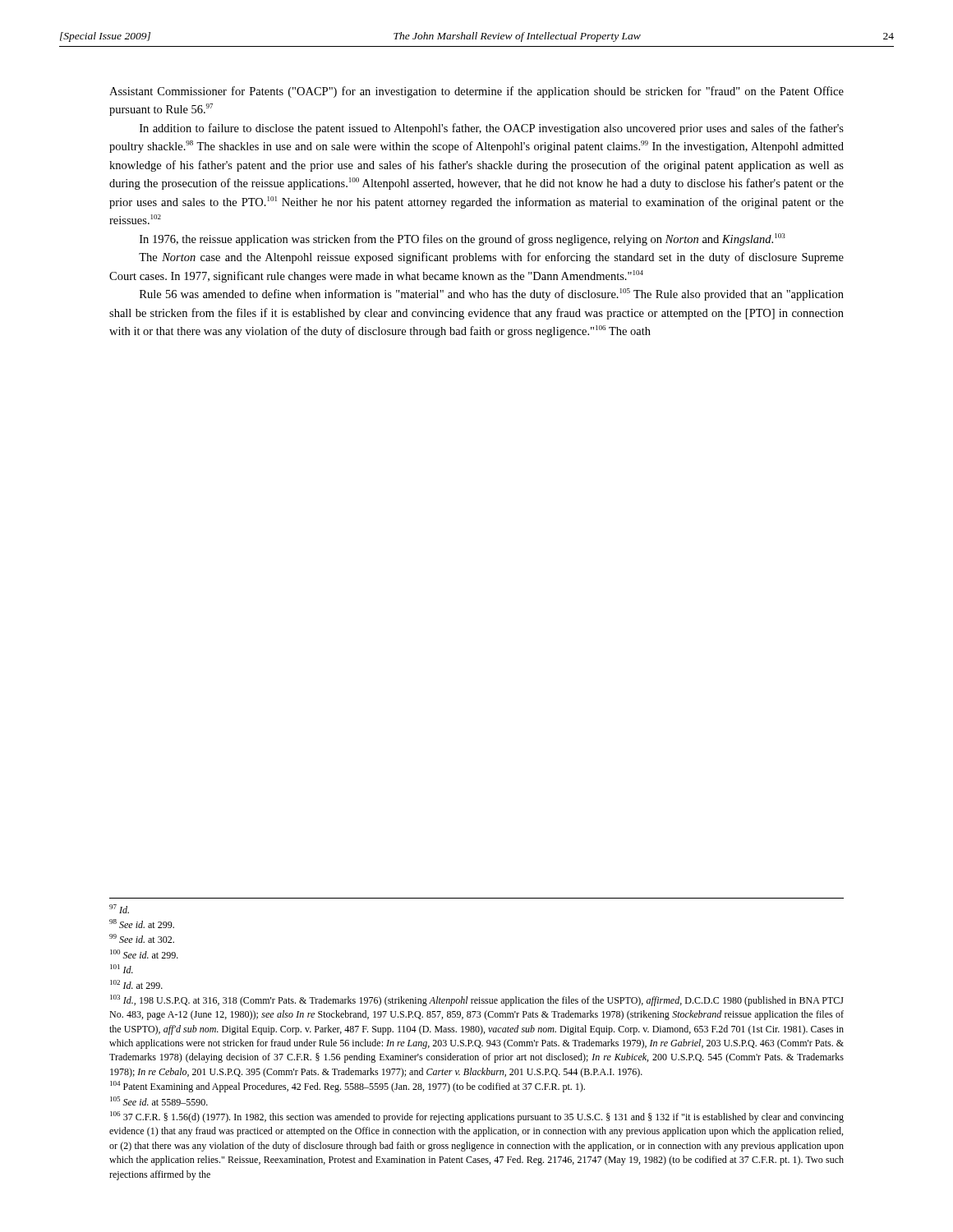Viewport: 953px width, 1232px height.
Task: Point to the passage starting "Assistant Commissioner for Patents ("OACP") for an"
Action: tap(476, 101)
